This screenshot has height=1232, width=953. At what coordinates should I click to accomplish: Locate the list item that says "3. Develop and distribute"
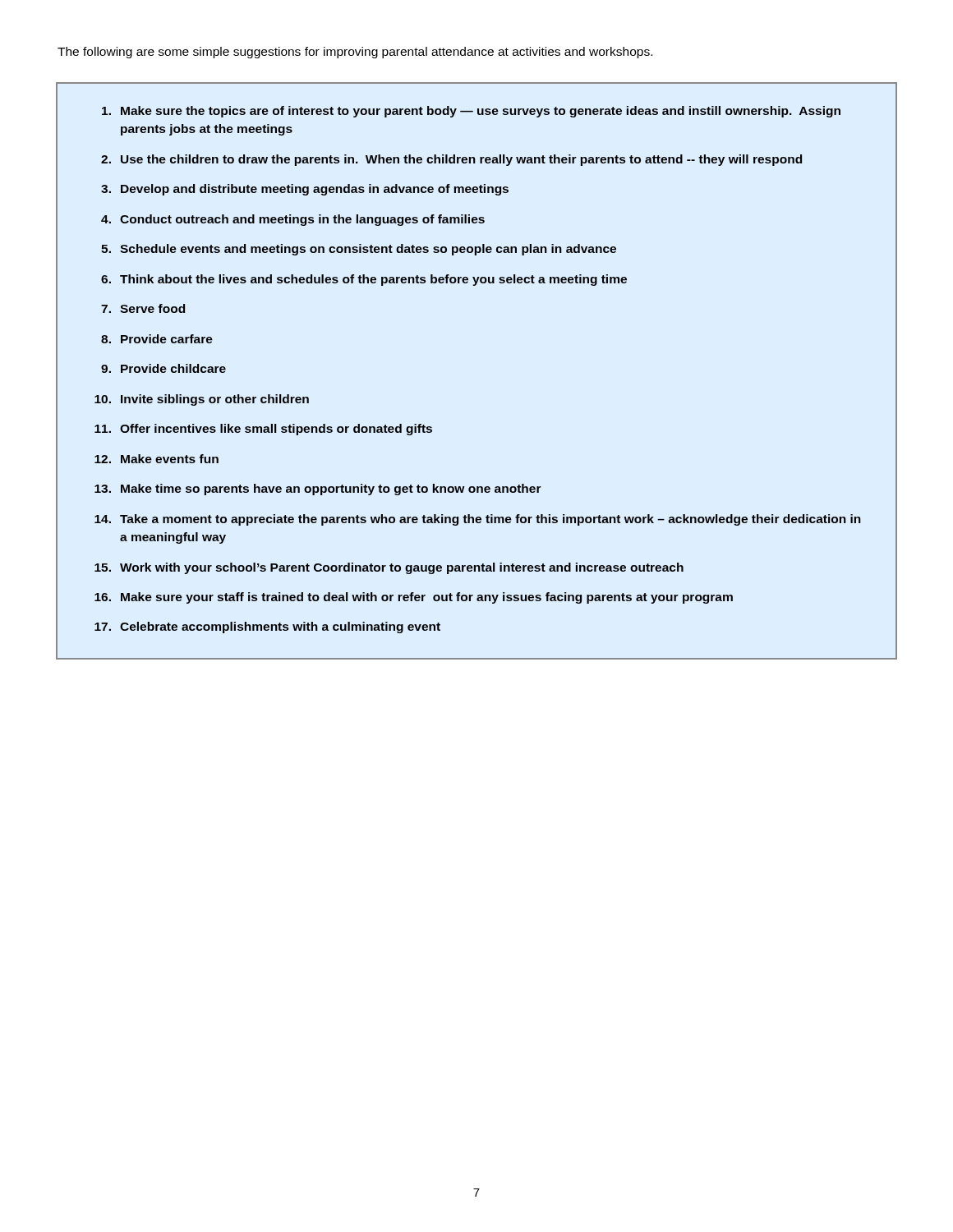tap(472, 189)
